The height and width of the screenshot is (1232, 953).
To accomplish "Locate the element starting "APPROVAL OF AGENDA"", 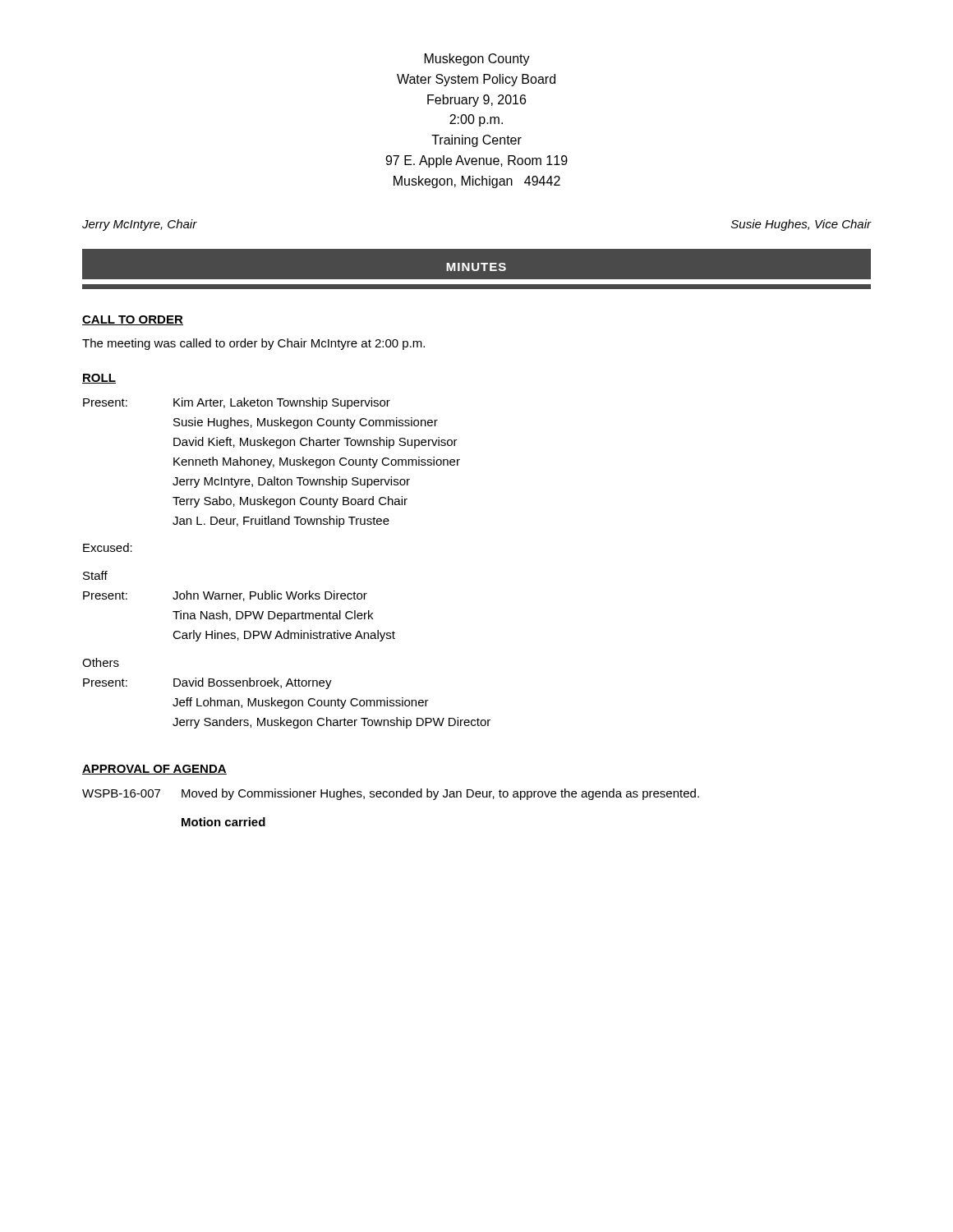I will [x=154, y=768].
